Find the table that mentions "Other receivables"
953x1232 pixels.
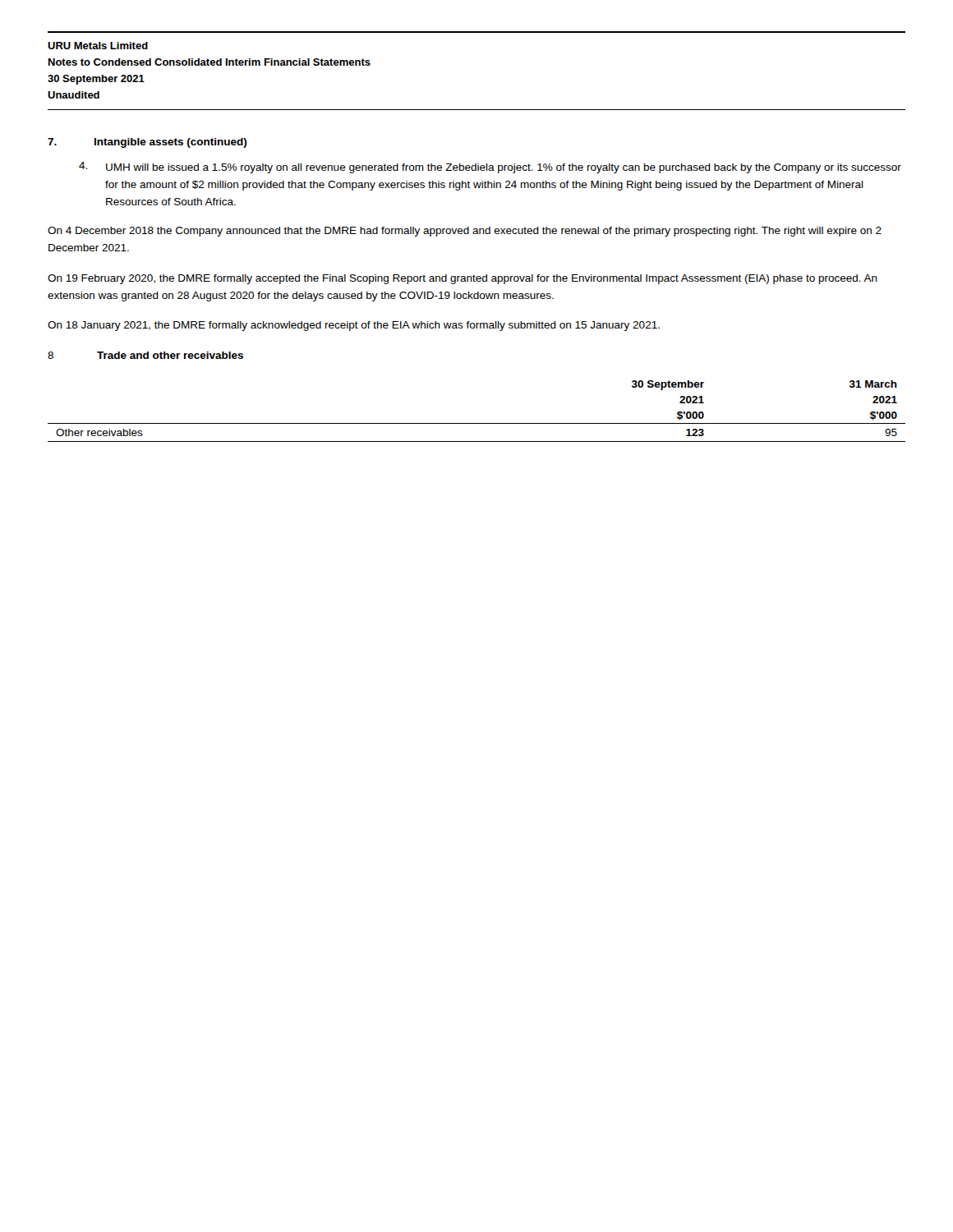click(476, 409)
